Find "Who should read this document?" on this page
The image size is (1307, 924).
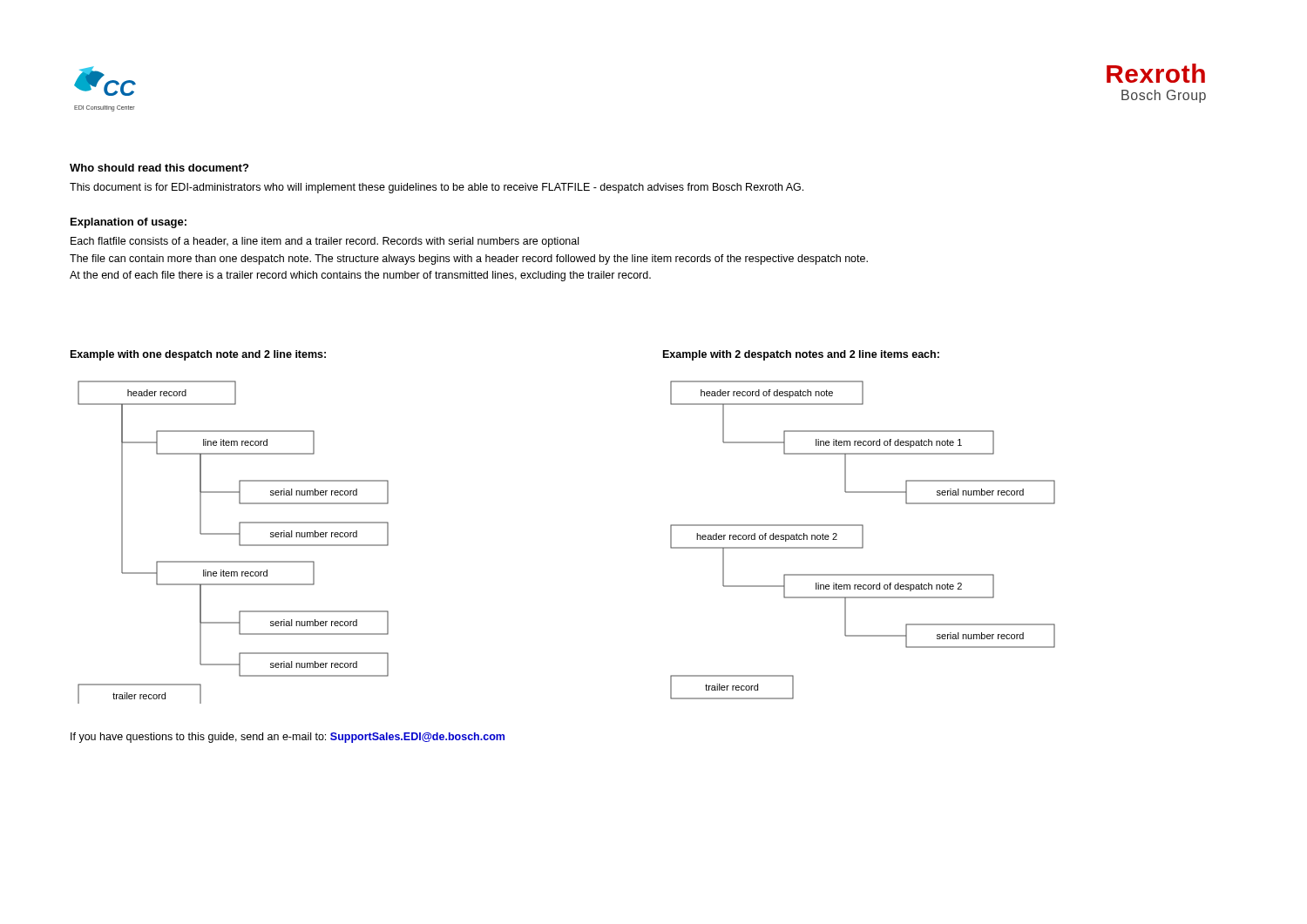click(x=159, y=168)
